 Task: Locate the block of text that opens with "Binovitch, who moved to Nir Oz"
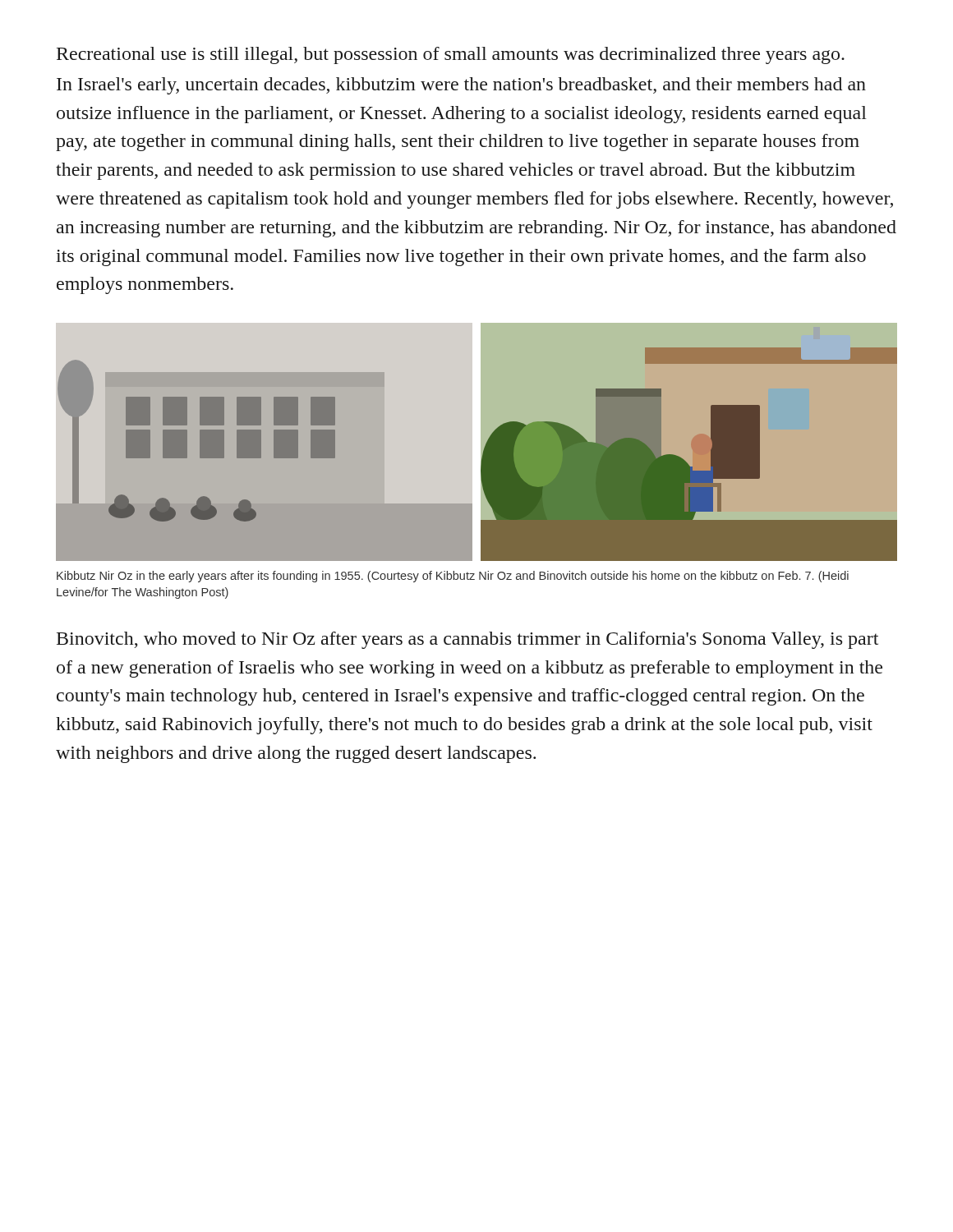coord(469,695)
